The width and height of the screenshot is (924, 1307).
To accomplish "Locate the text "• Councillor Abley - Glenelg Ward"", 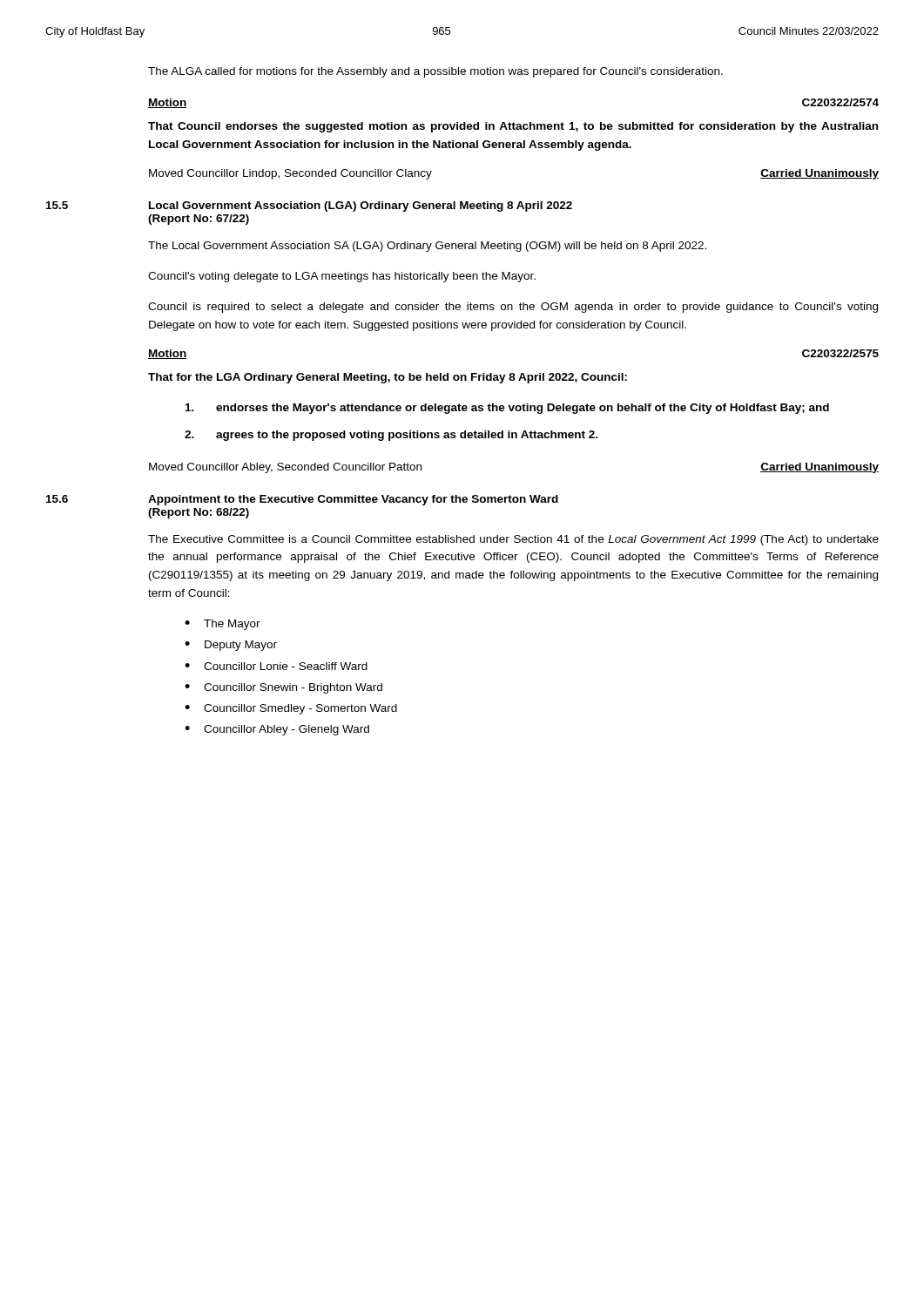I will point(277,730).
